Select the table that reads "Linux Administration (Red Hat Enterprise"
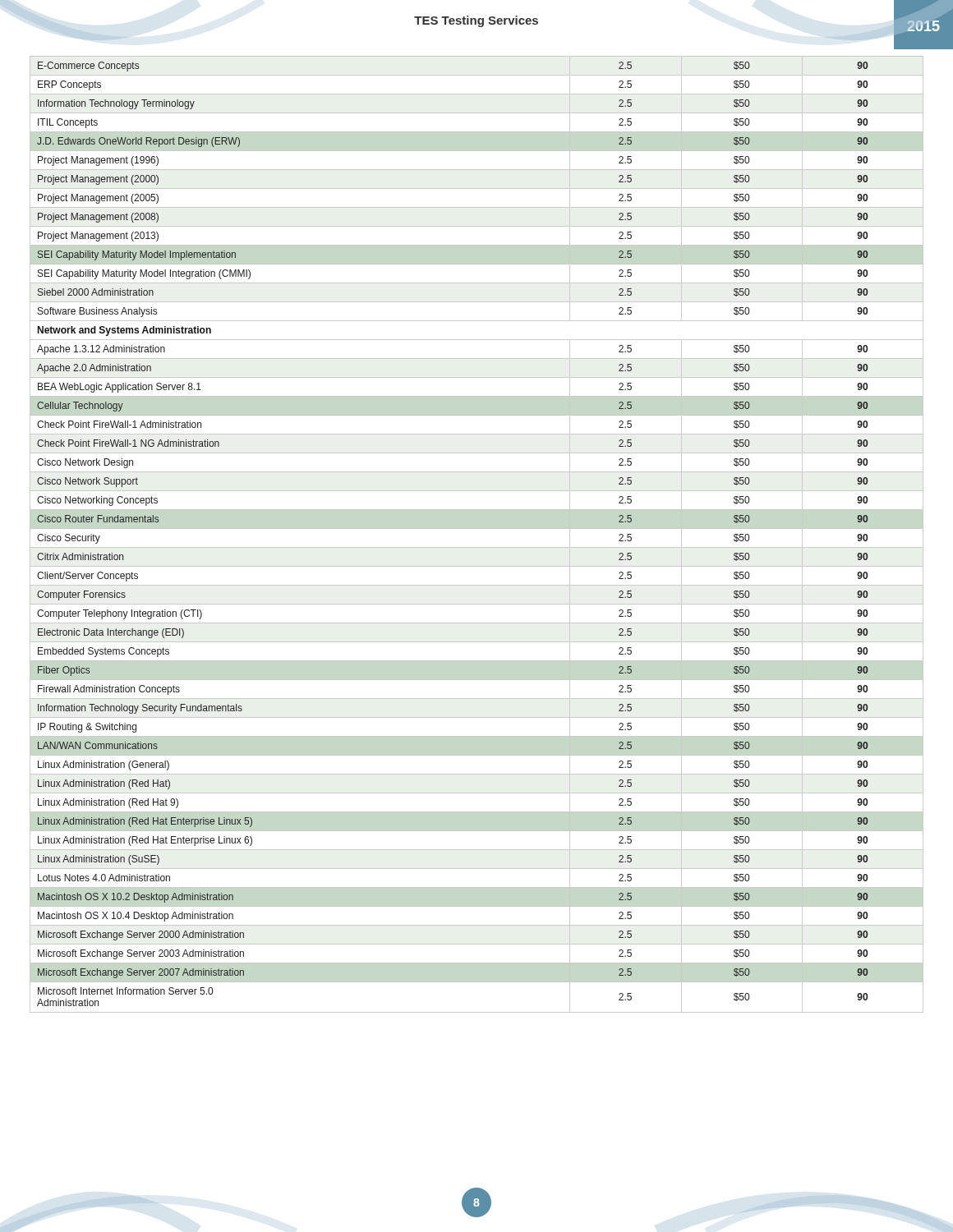Screen dimensions: 1232x953 point(476,534)
